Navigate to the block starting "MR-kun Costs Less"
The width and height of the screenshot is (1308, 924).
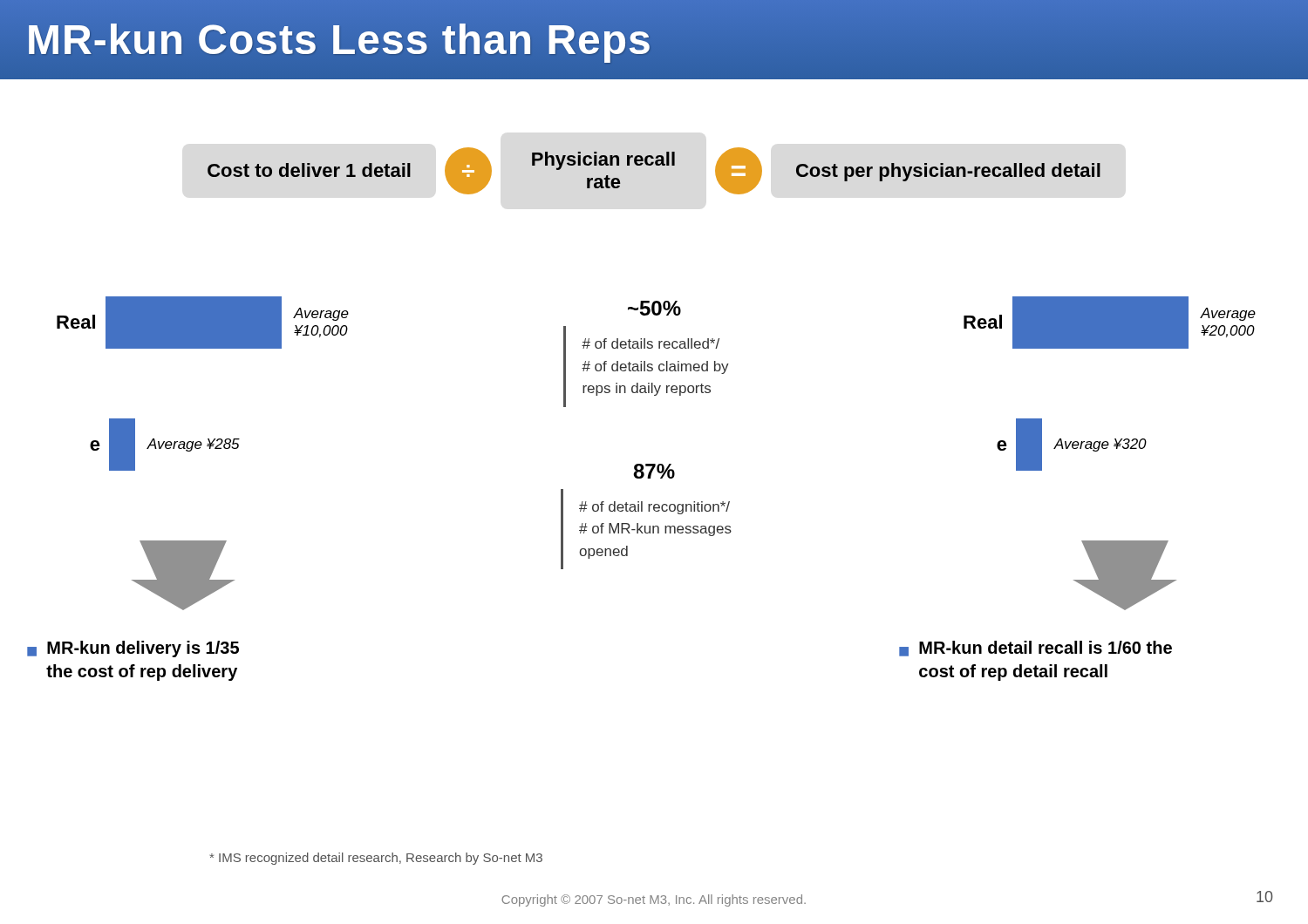click(x=654, y=40)
